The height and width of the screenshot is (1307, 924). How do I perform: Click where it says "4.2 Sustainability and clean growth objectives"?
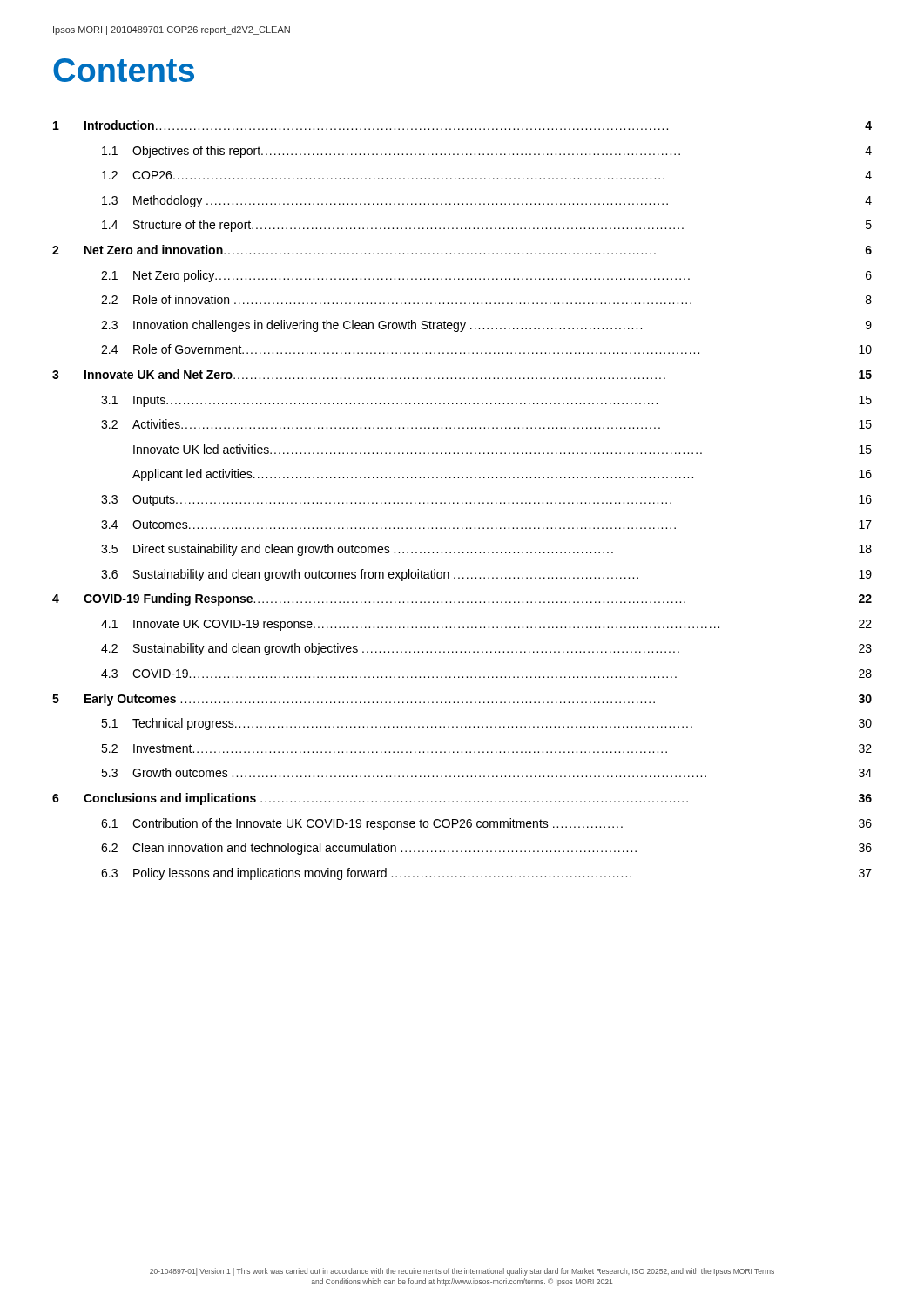pos(462,649)
